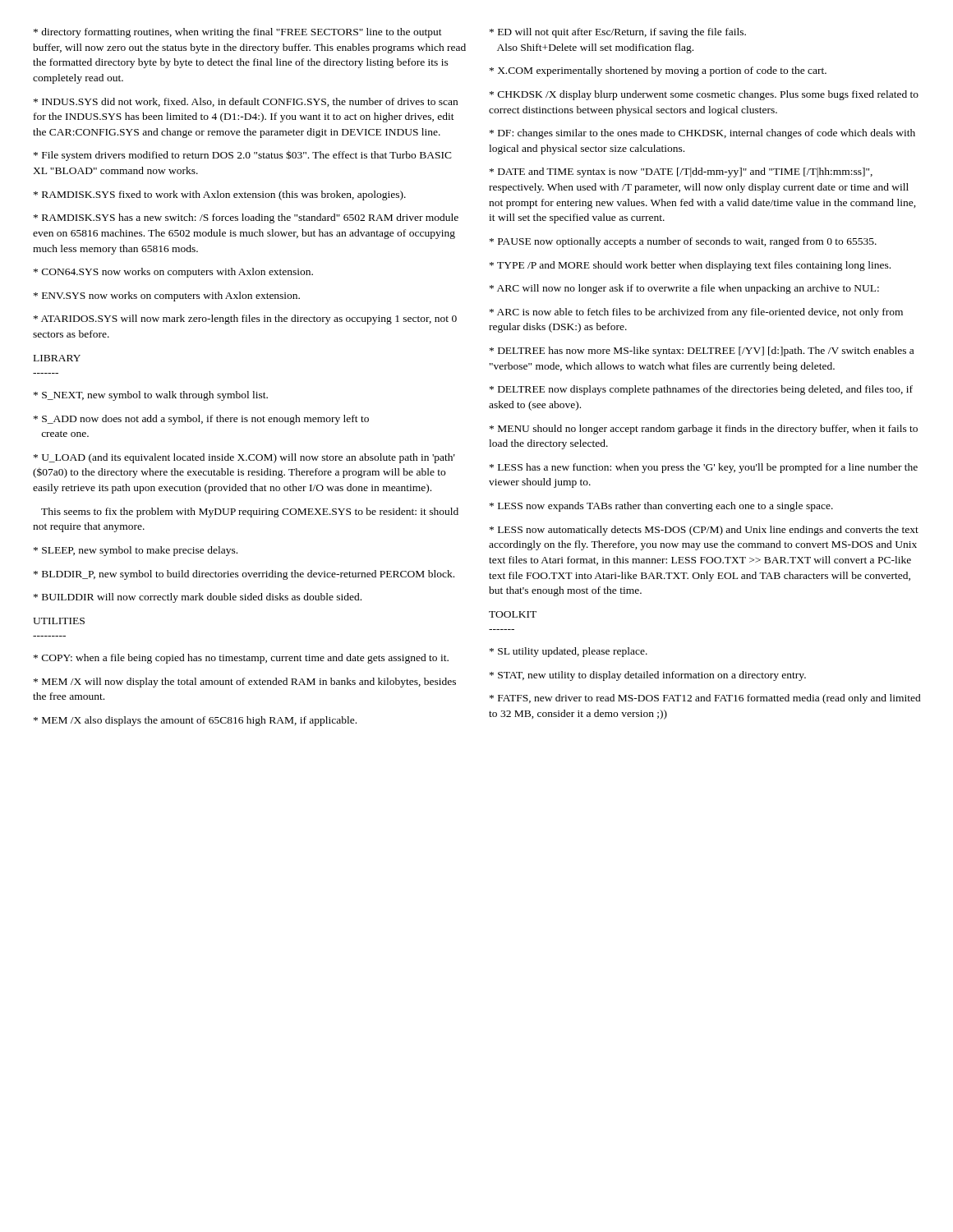Viewport: 953px width, 1232px height.
Task: Click the passage that begins "MEM /X also displays the amount"
Action: point(195,720)
